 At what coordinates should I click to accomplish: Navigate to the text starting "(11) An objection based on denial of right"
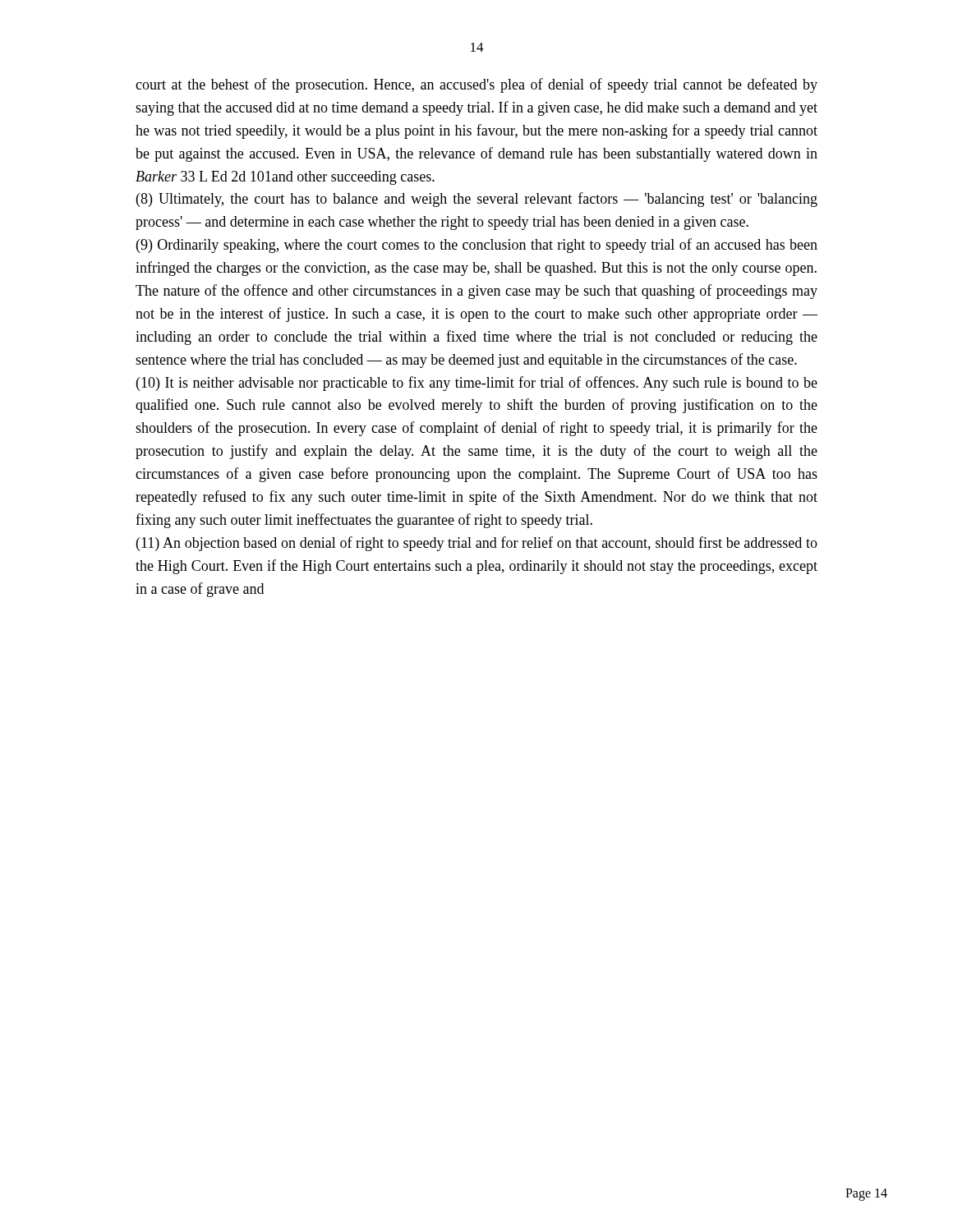[x=476, y=566]
